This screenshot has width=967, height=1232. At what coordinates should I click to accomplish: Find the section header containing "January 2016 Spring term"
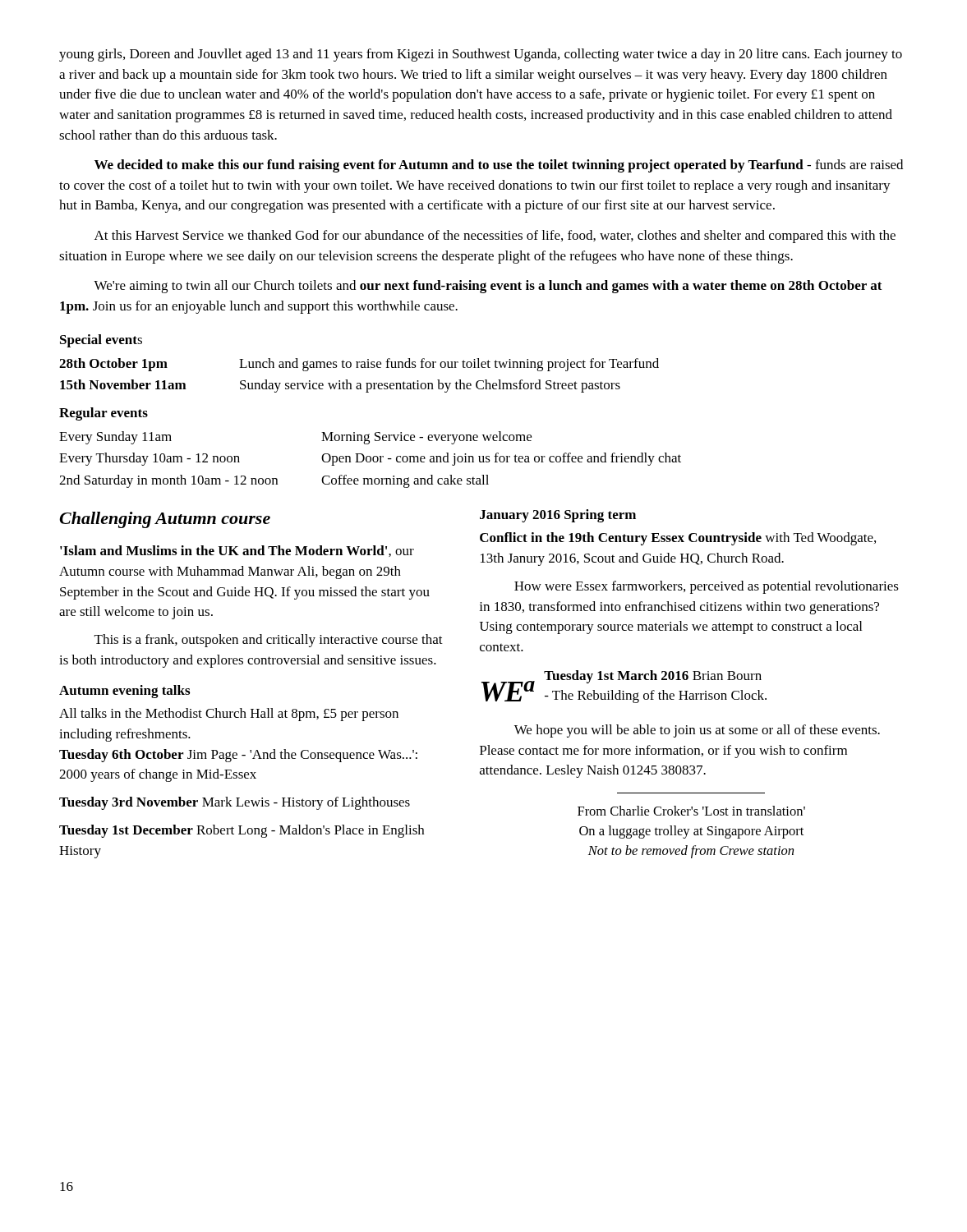pos(558,515)
